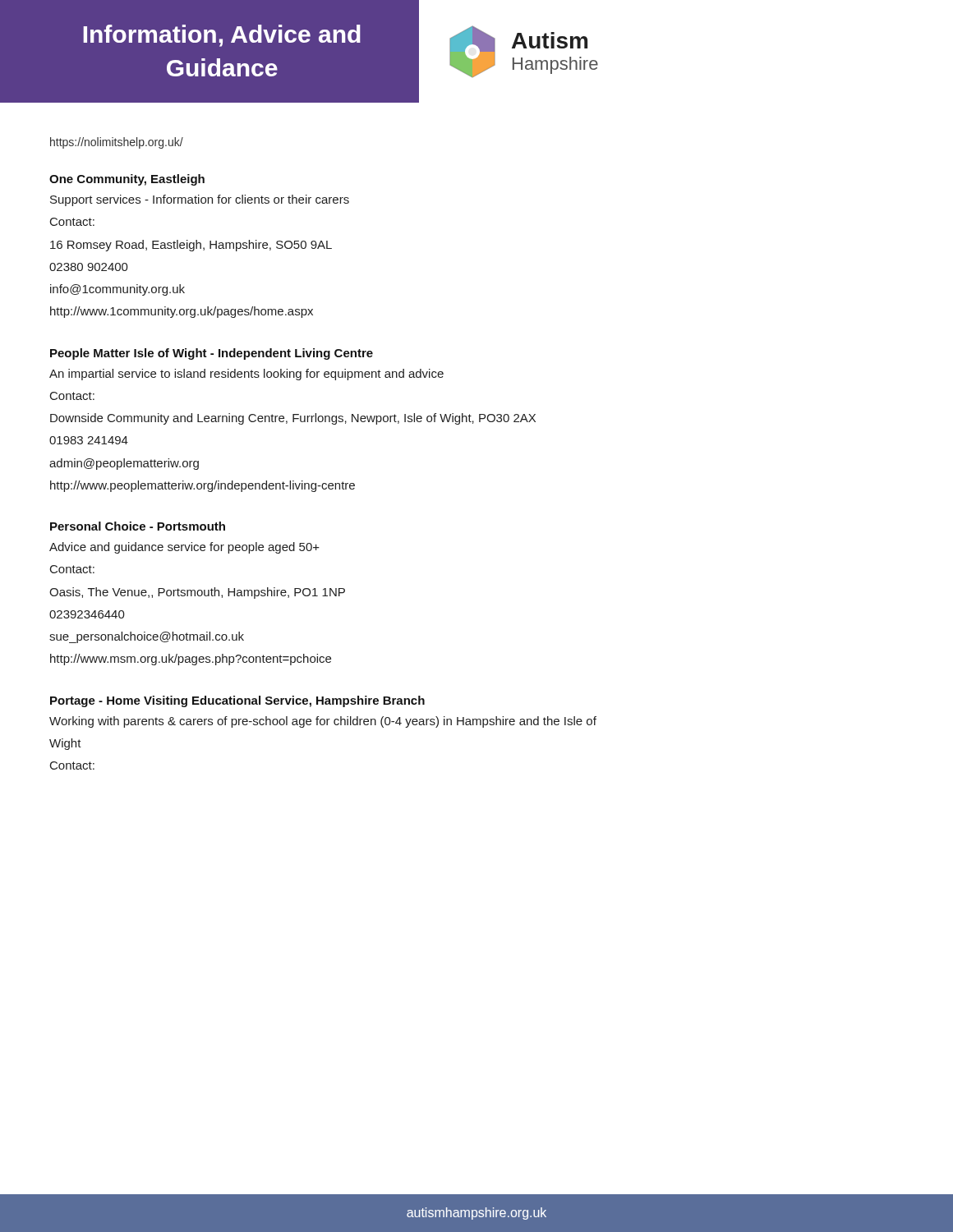Find the text block starting "Portage - Home Visiting"
Image resolution: width=953 pixels, height=1232 pixels.
coord(237,700)
